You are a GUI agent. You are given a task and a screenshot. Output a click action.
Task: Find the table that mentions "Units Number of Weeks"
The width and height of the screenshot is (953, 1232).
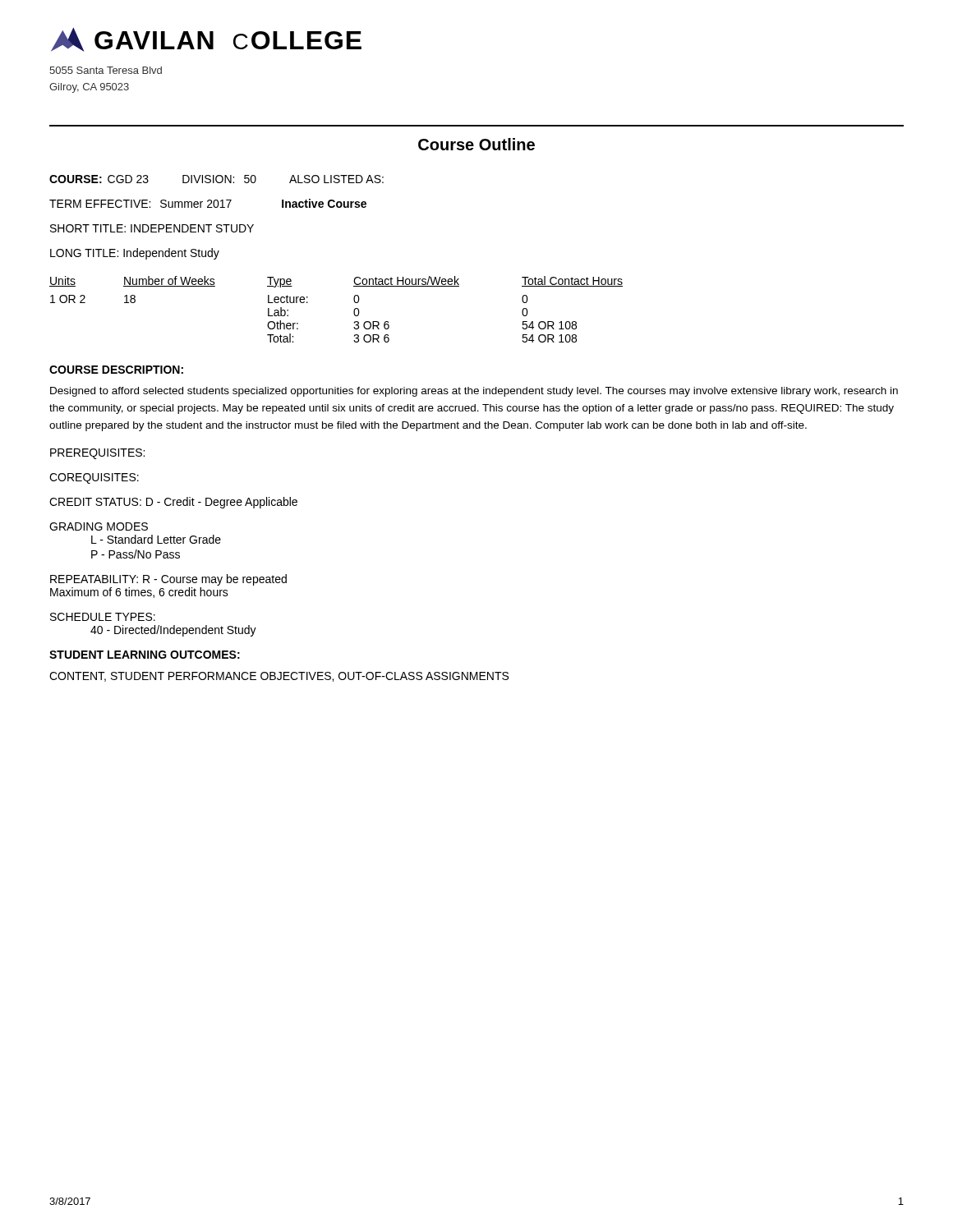pyautogui.click(x=476, y=310)
